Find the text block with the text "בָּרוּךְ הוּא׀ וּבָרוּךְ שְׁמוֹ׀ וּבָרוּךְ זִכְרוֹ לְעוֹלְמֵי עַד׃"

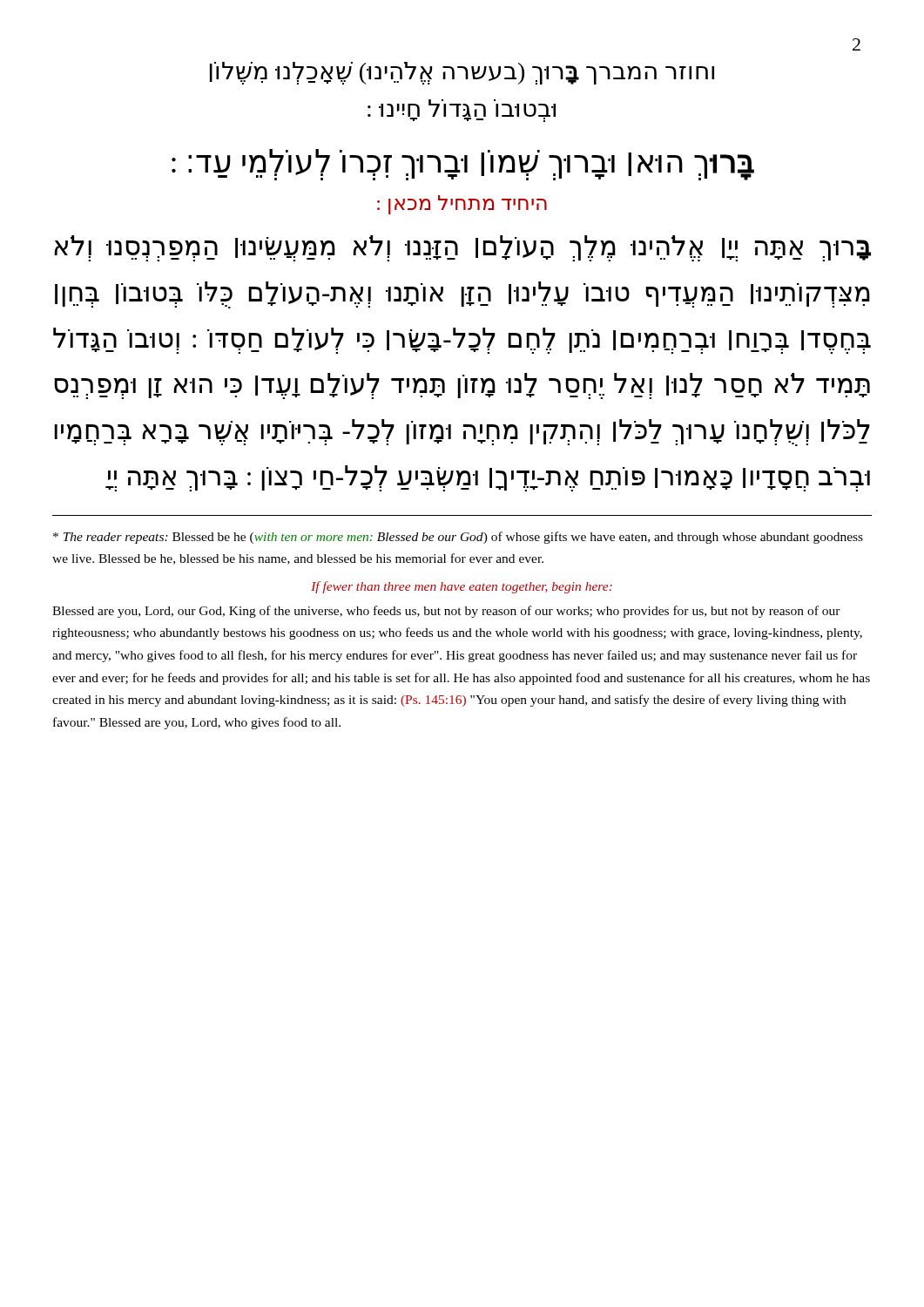pos(462,162)
